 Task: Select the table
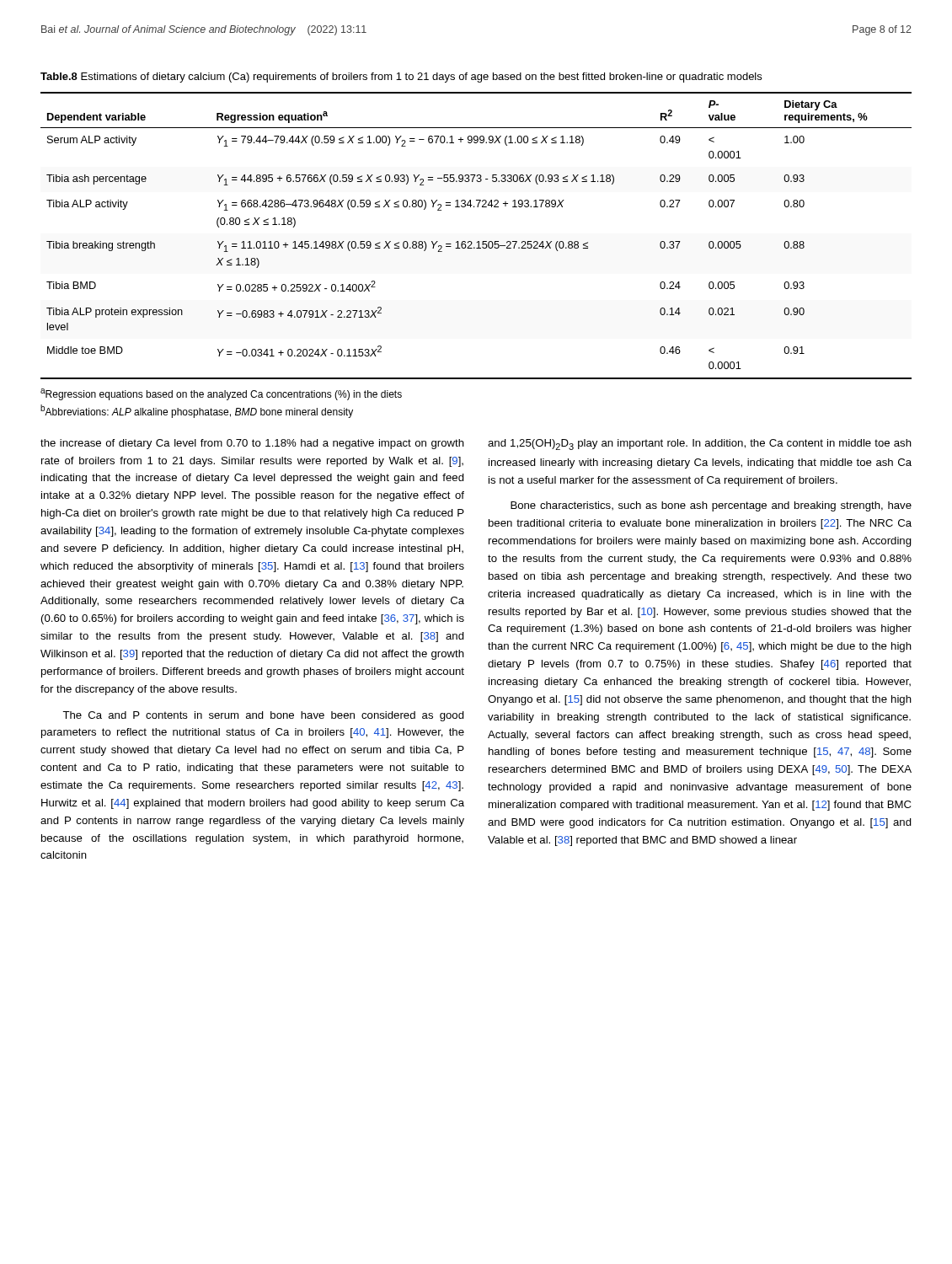476,235
